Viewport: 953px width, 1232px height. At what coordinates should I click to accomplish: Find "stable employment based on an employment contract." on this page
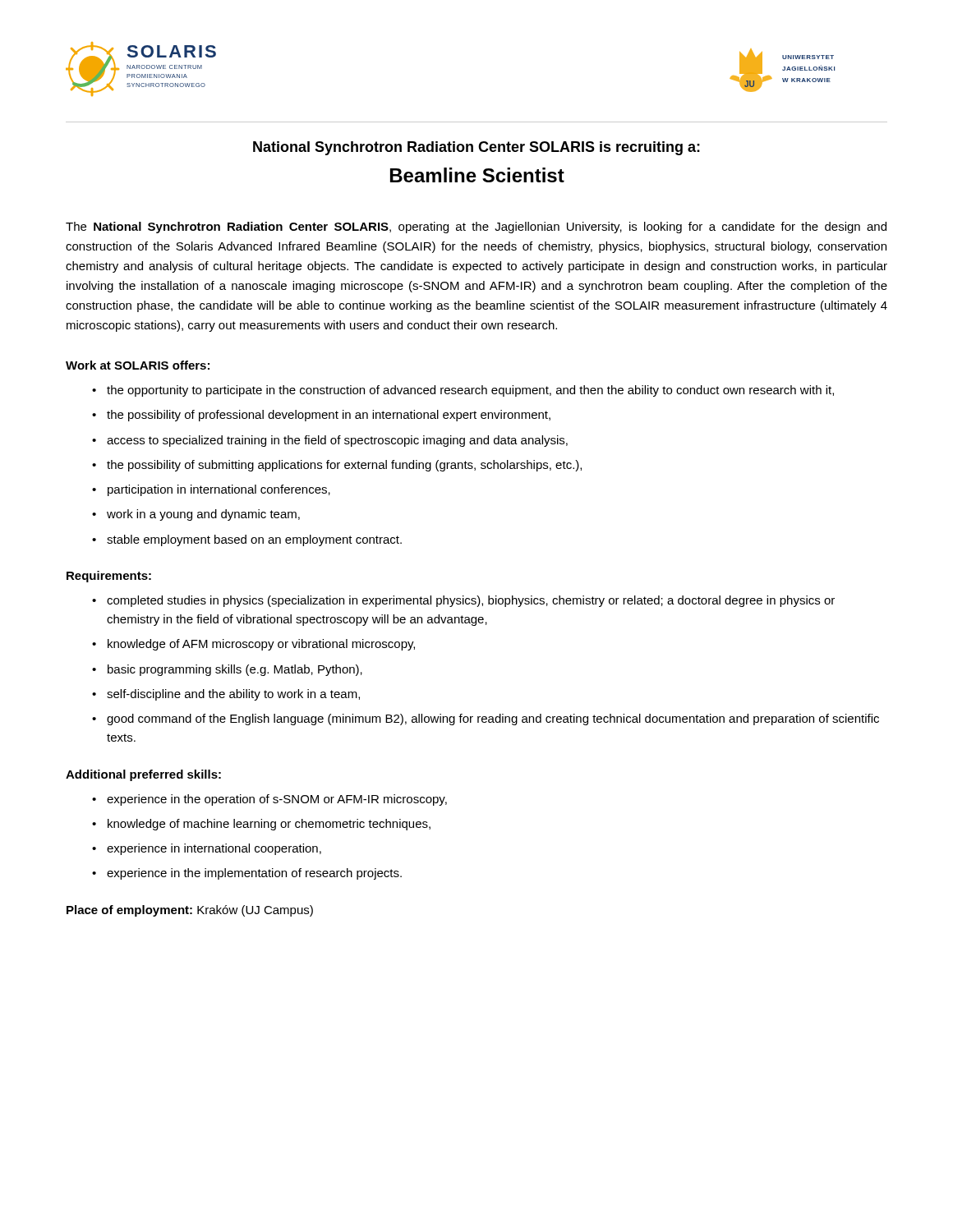point(255,539)
